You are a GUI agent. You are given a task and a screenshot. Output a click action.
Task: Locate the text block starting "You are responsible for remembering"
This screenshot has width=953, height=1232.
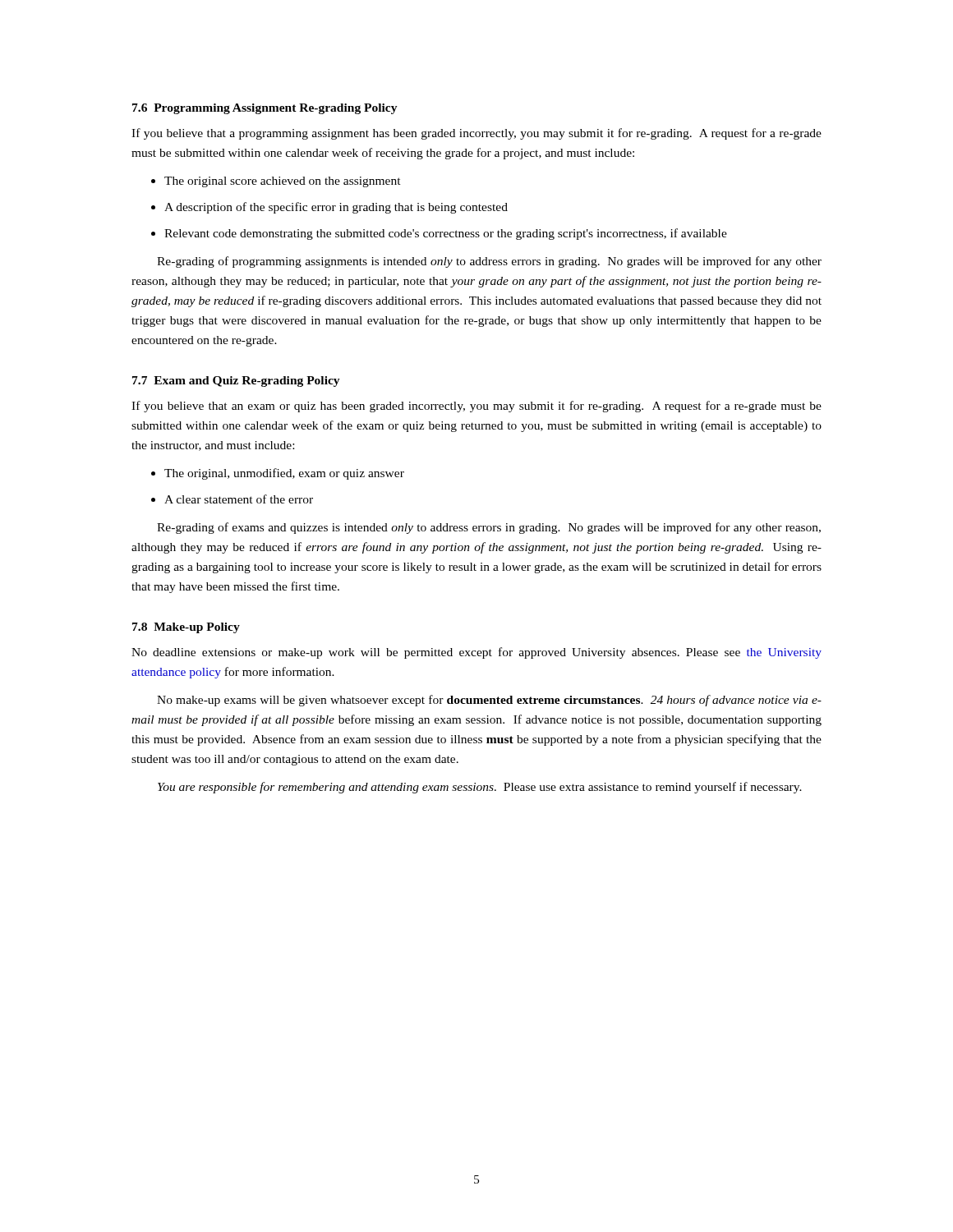(x=480, y=787)
